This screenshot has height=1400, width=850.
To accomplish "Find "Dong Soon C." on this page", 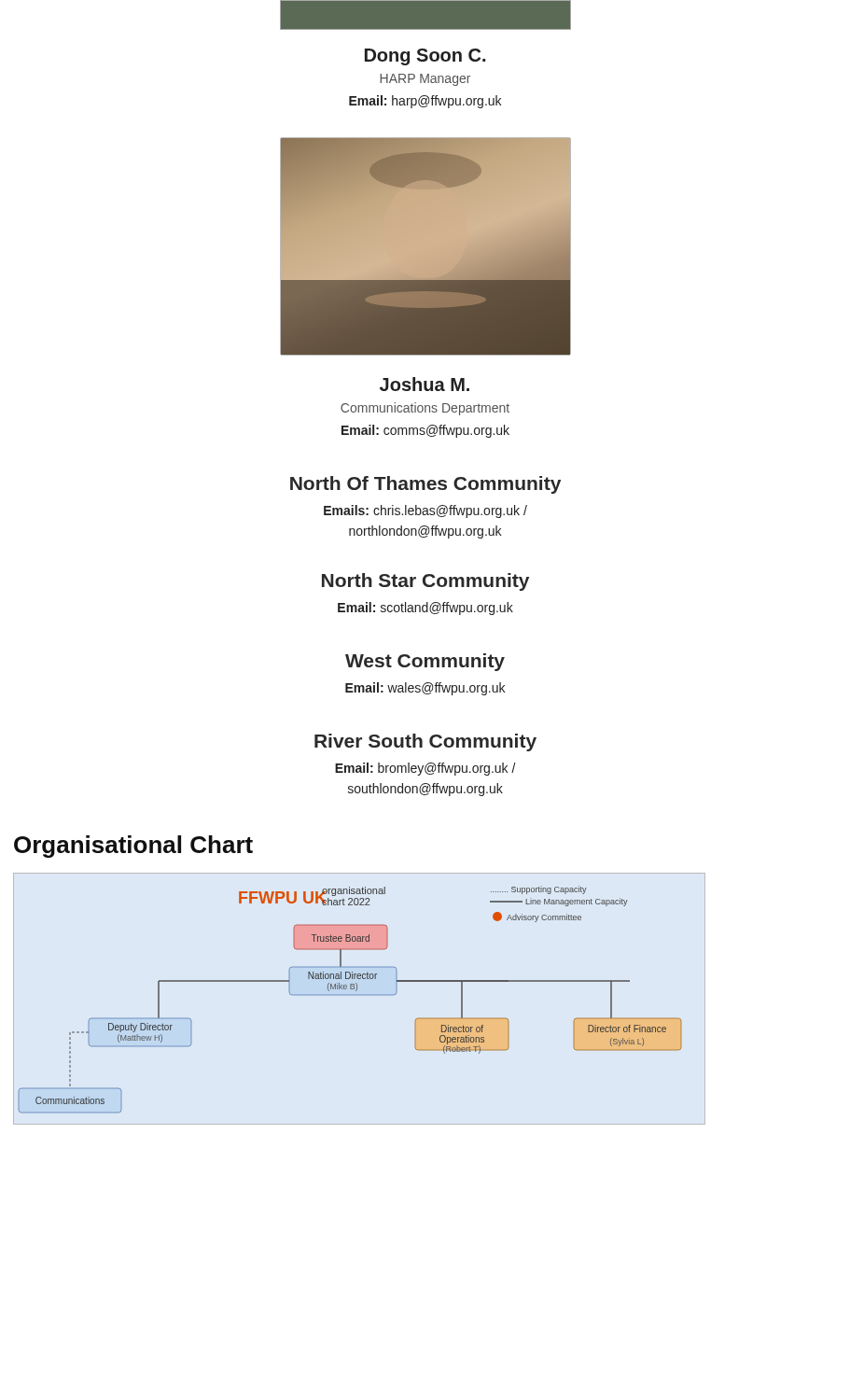I will (x=425, y=55).
